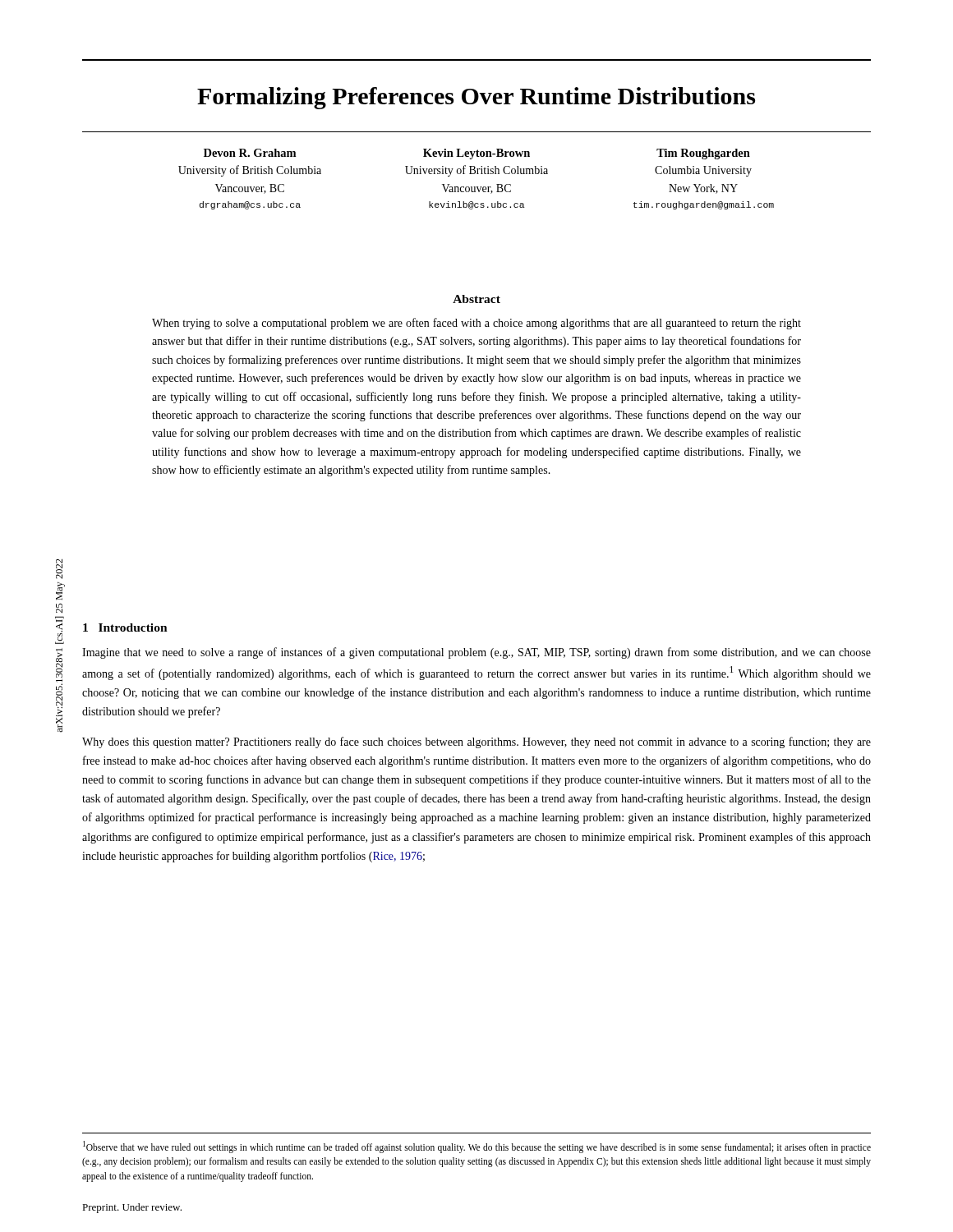This screenshot has width=953, height=1232.
Task: Select the text block containing "Devon R. Graham University"
Action: (x=250, y=178)
